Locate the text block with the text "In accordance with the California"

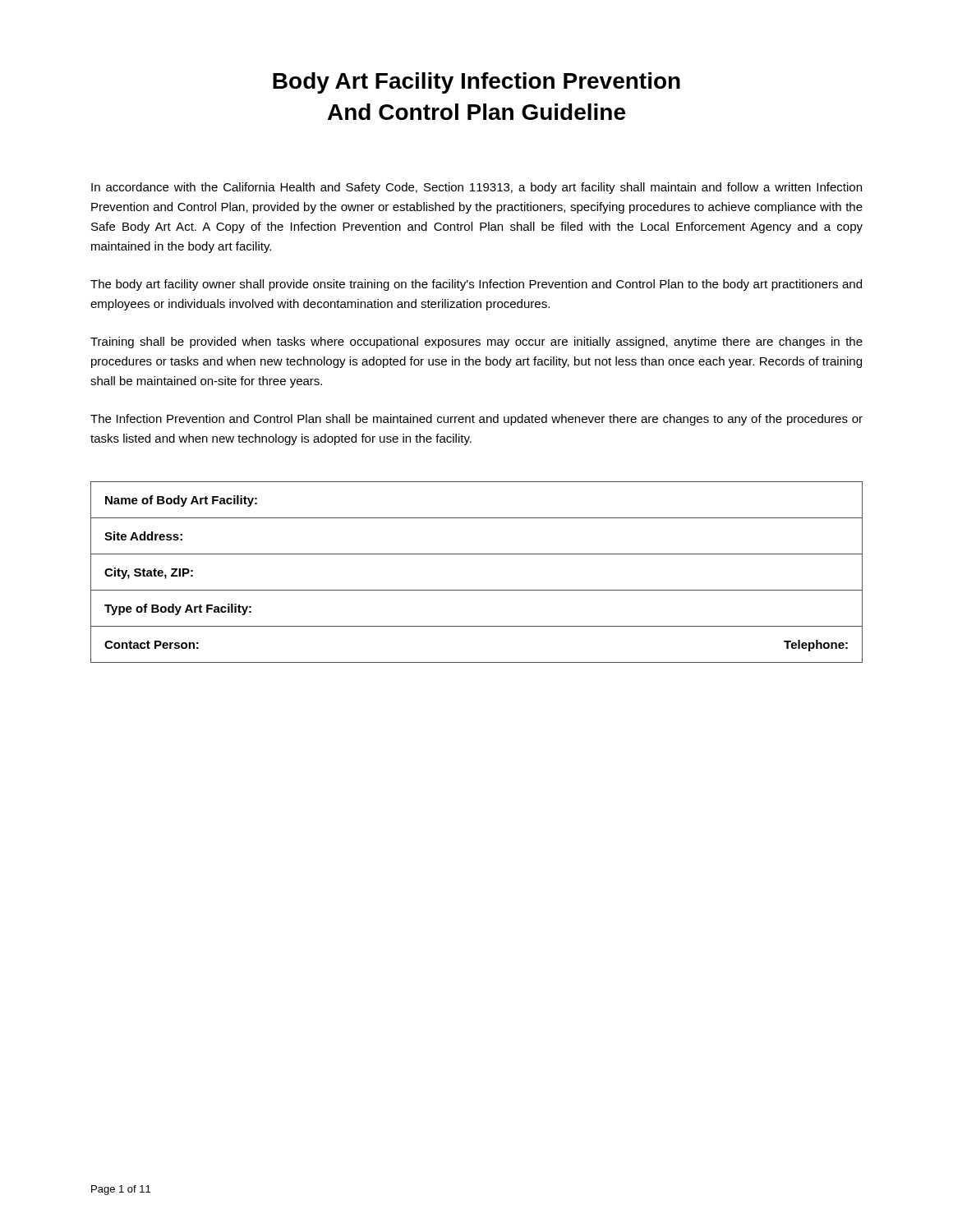click(x=476, y=216)
